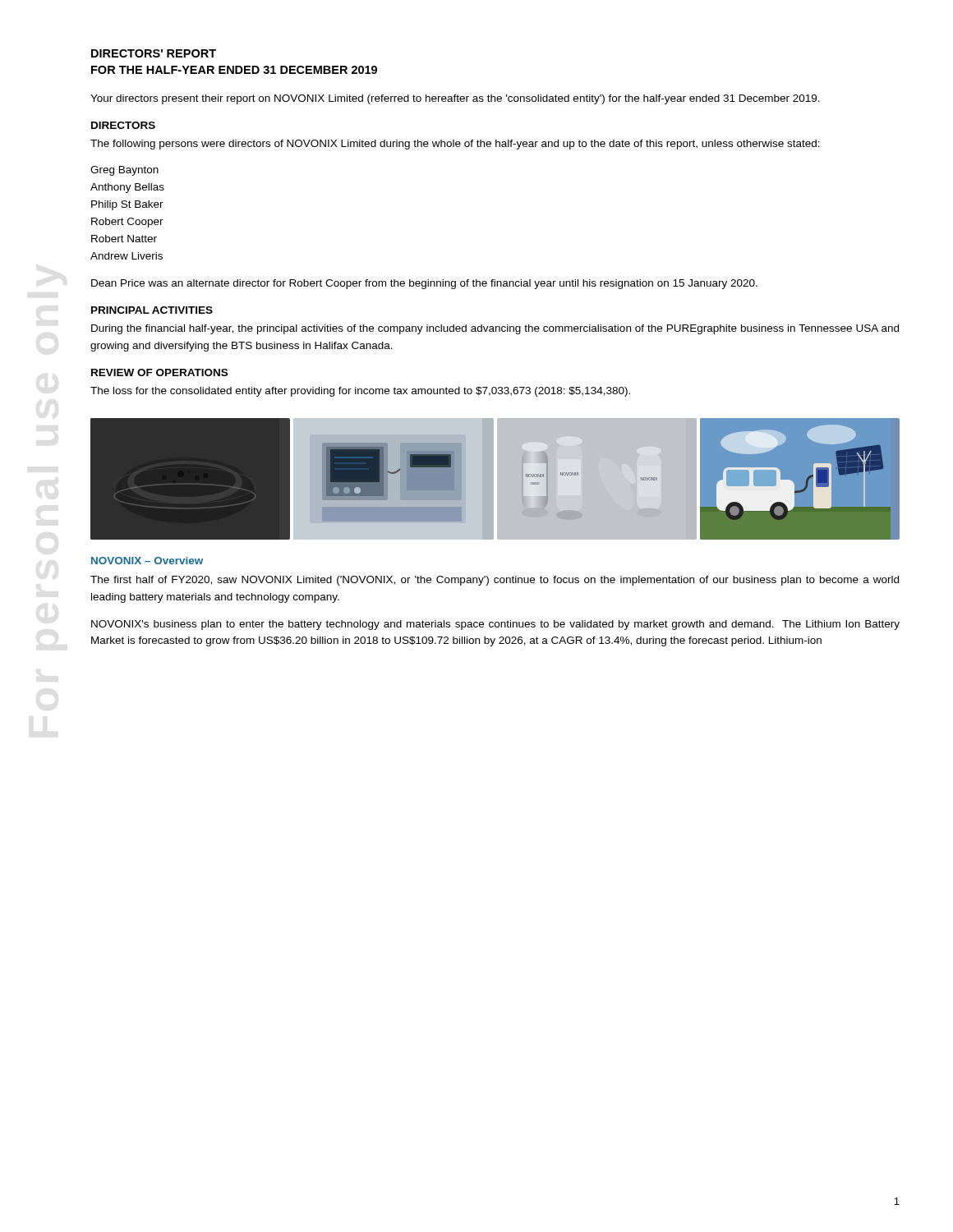Click the passage that begins "The loss for the"
Screen dimensions: 1232x953
pyautogui.click(x=361, y=390)
